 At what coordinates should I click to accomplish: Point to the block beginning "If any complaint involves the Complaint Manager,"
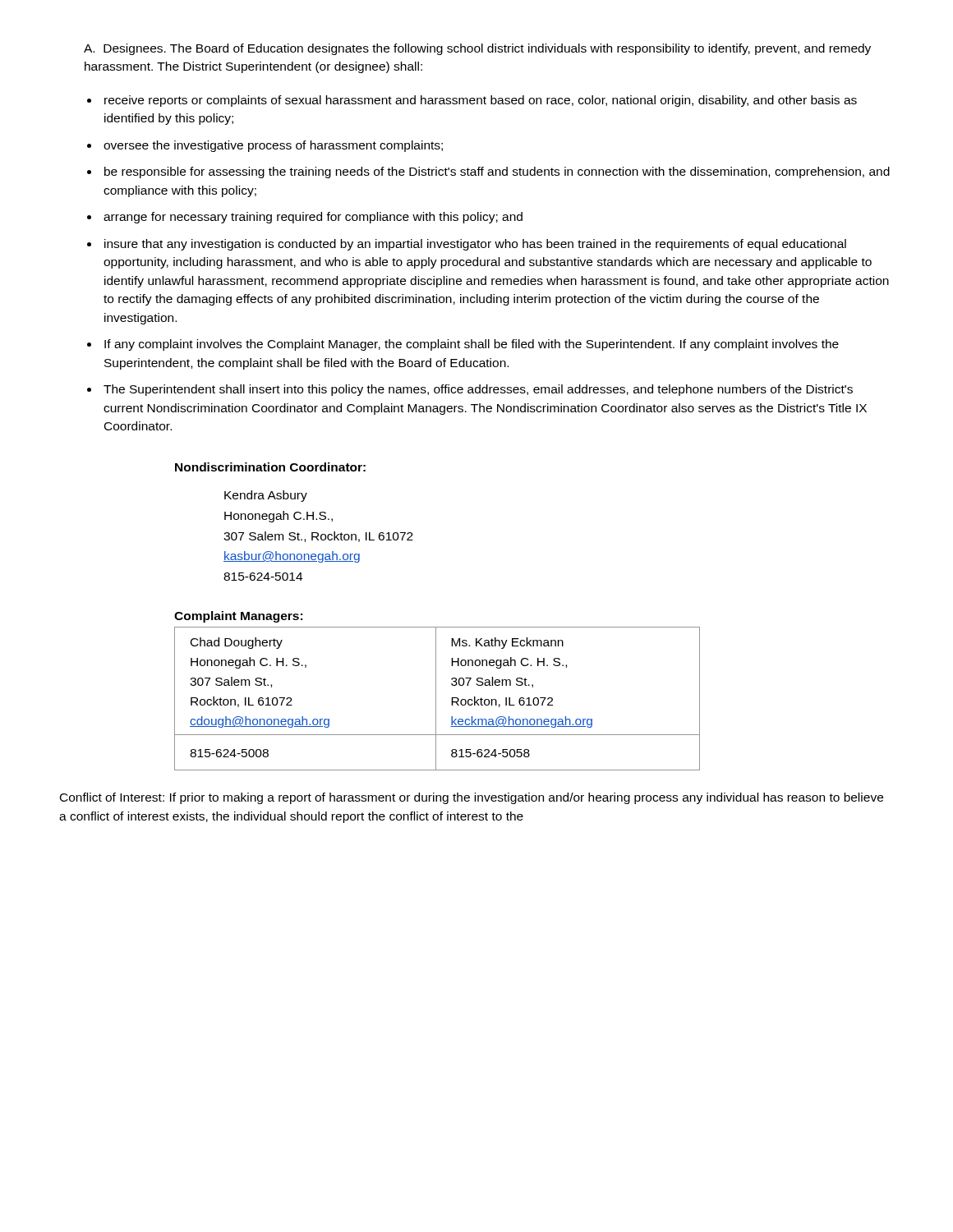(x=471, y=353)
